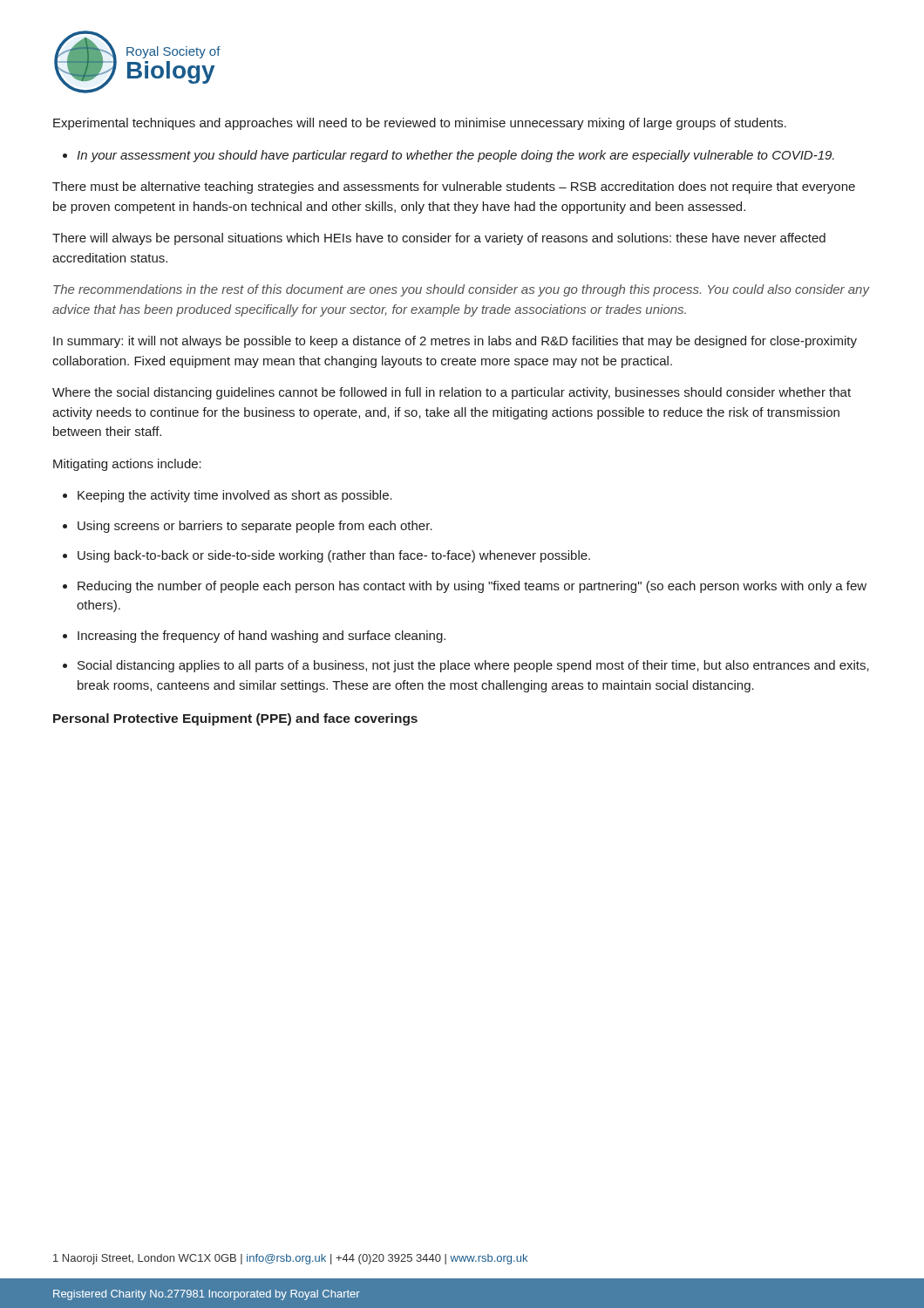924x1308 pixels.
Task: Select the passage starting "Mitigating actions include:"
Action: 127,465
